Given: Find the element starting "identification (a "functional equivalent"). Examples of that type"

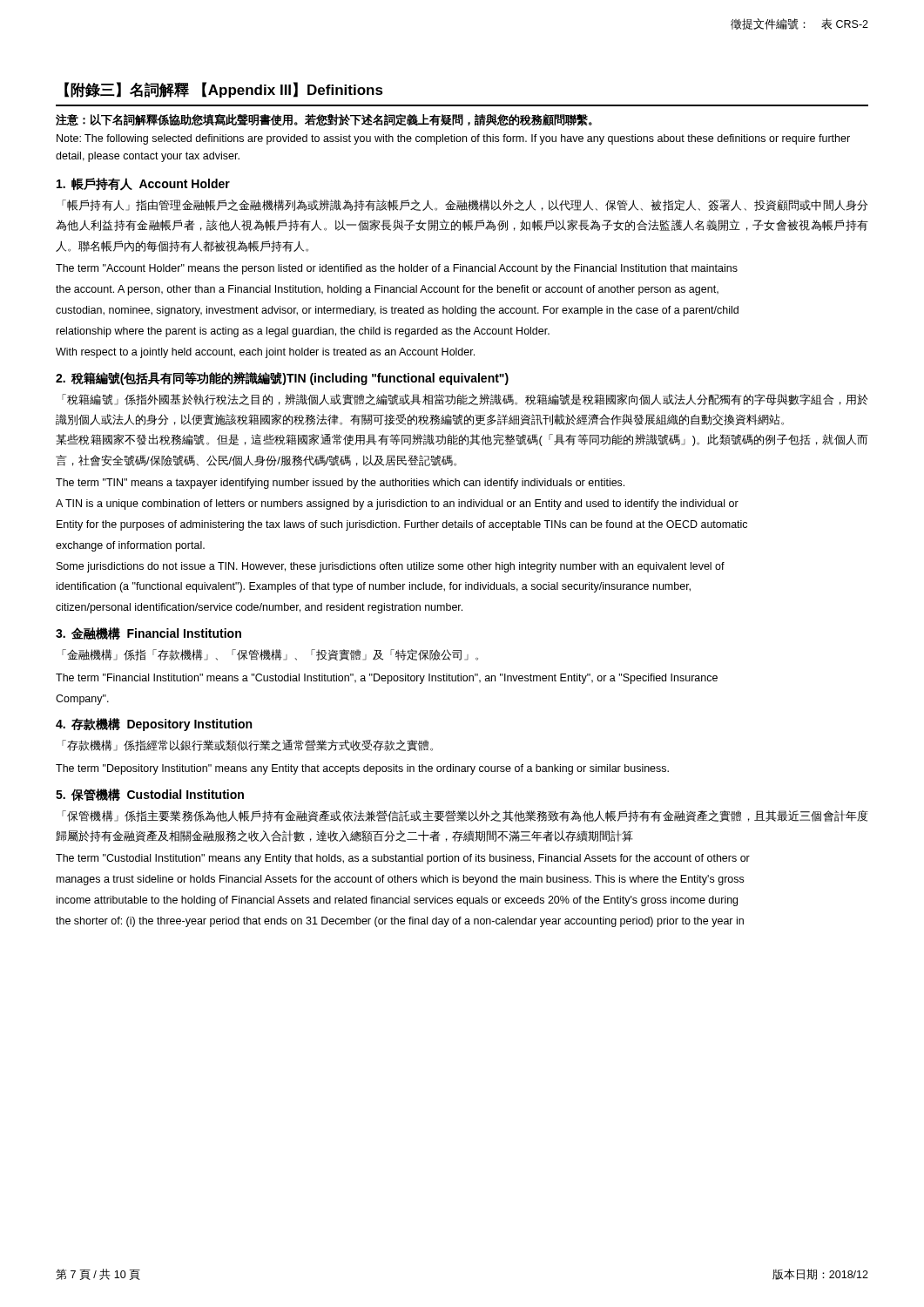Looking at the screenshot, I should click(374, 587).
